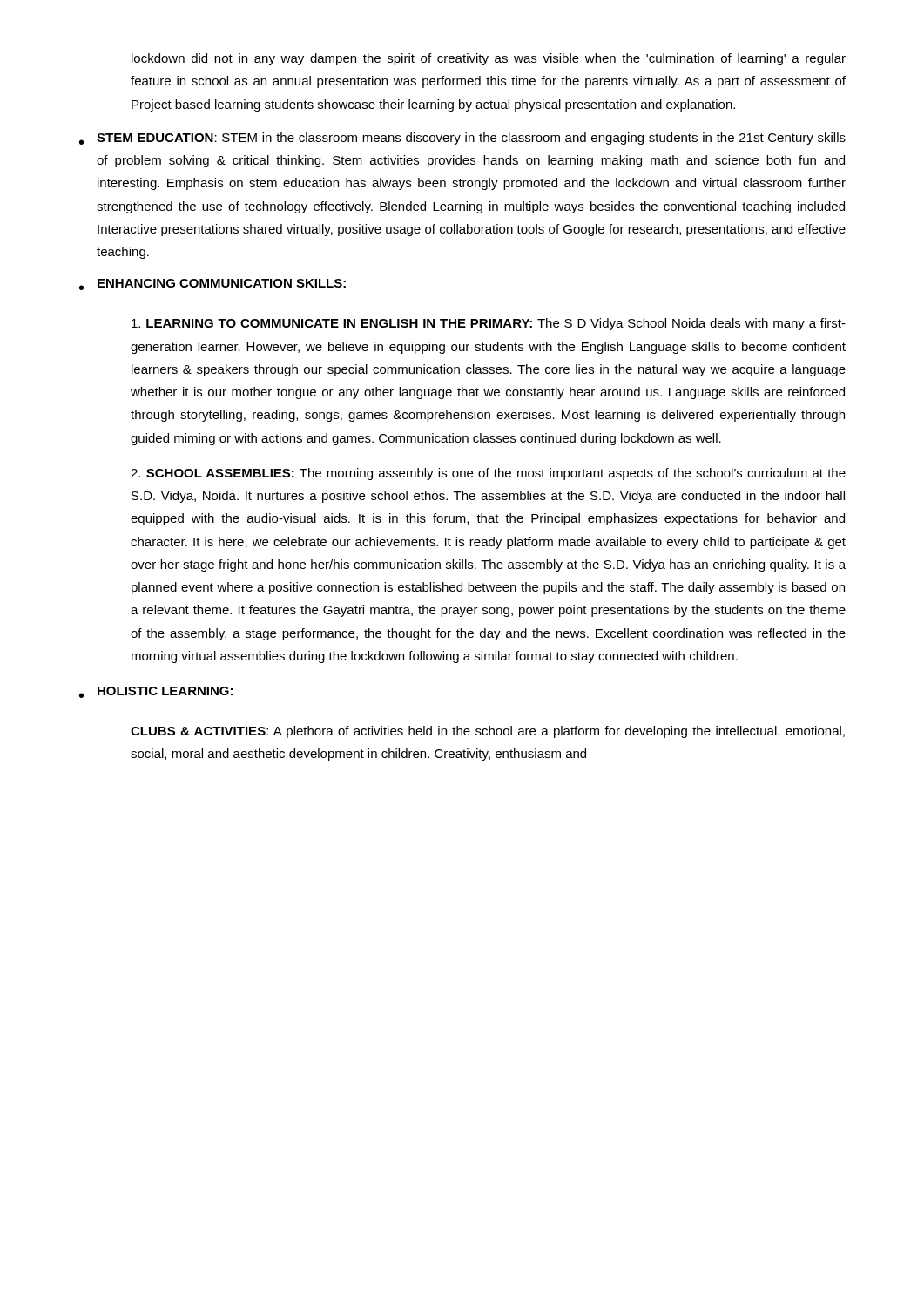Select the element starting "• ENHANCING COMMUNICATION SKILLS:"
Screen dimensions: 1307x924
(x=212, y=284)
